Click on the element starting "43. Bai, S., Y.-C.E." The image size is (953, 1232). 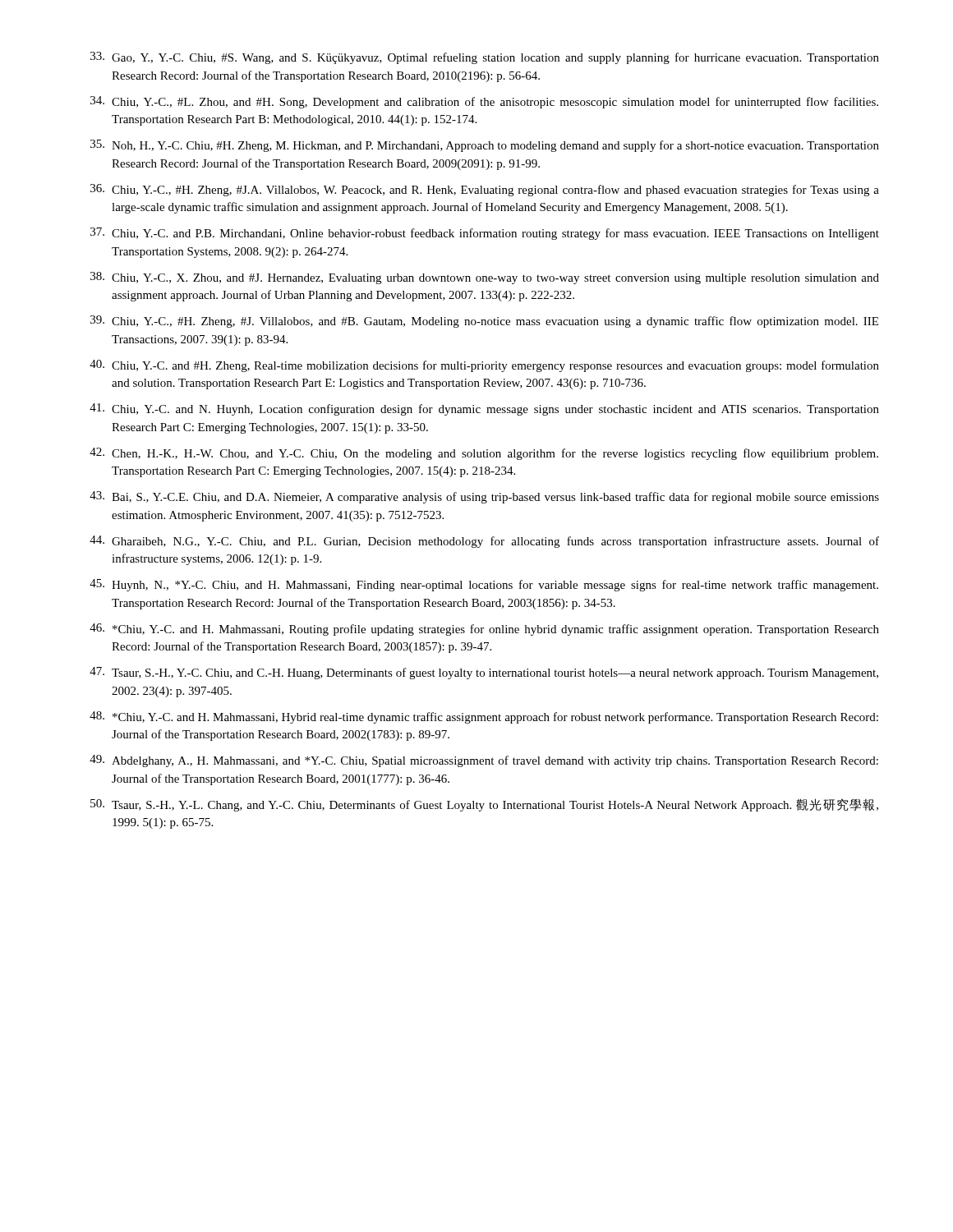(x=476, y=507)
